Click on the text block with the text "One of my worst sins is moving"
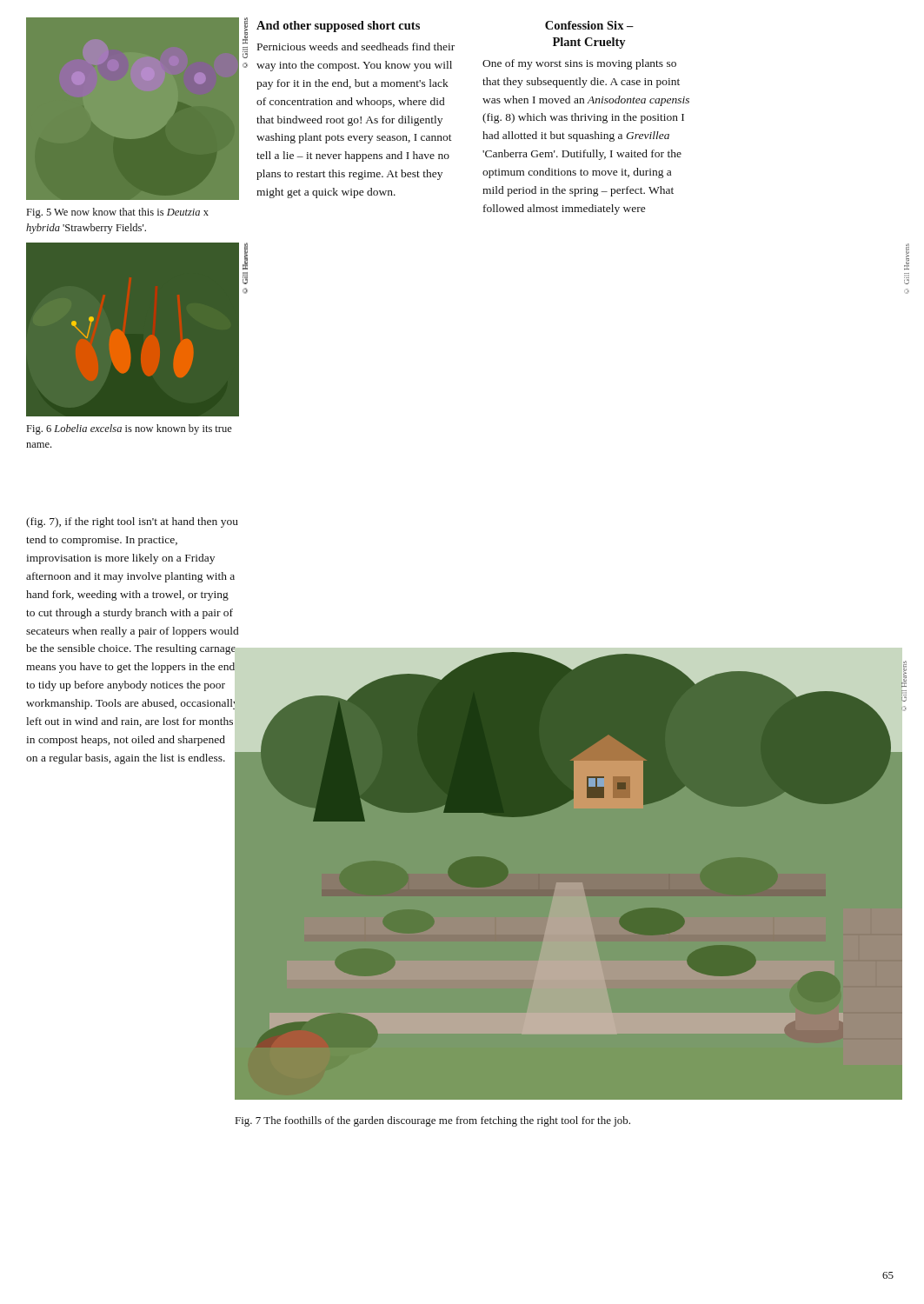924x1304 pixels. [586, 135]
